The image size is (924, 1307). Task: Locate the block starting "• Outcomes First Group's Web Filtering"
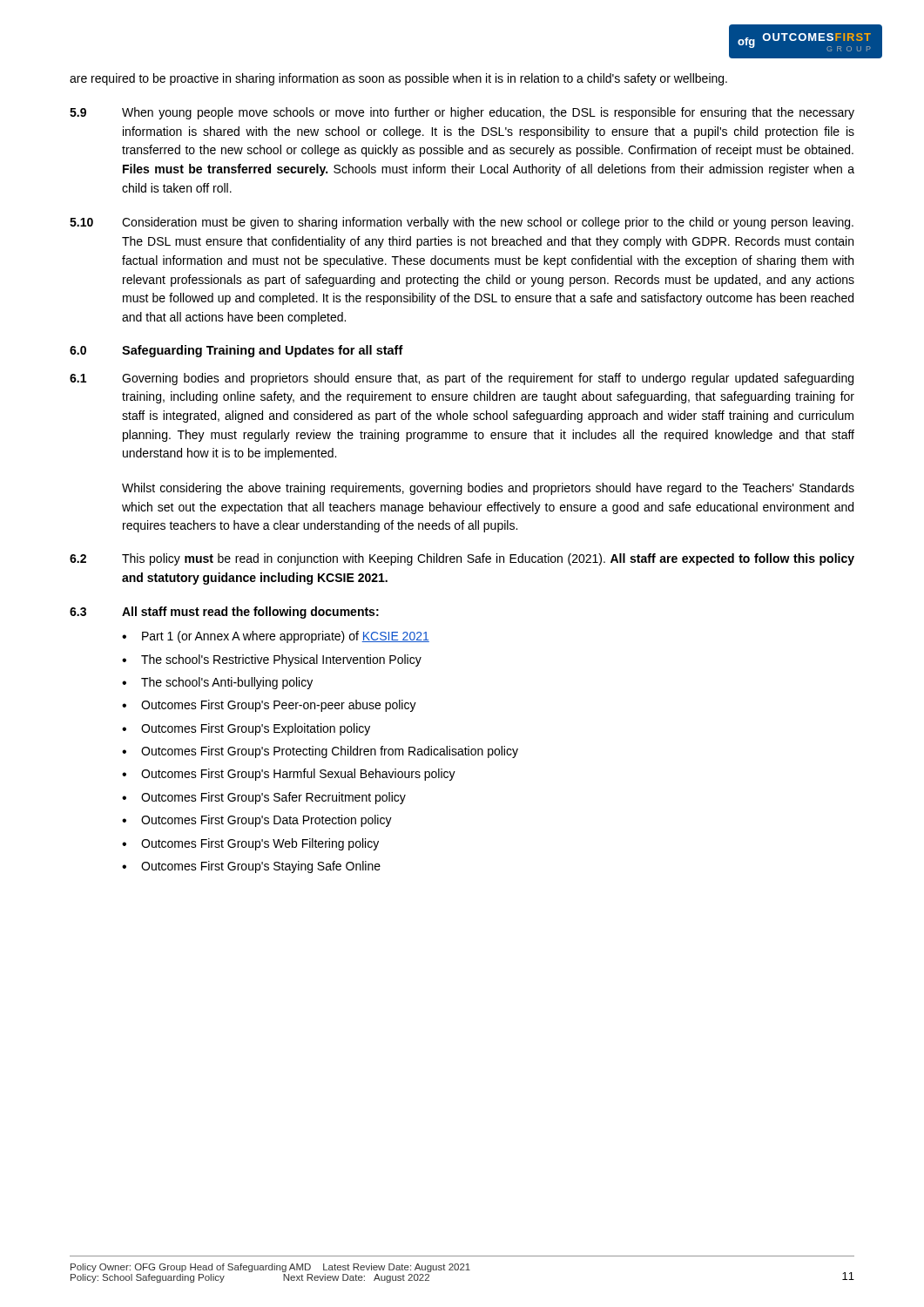250,844
